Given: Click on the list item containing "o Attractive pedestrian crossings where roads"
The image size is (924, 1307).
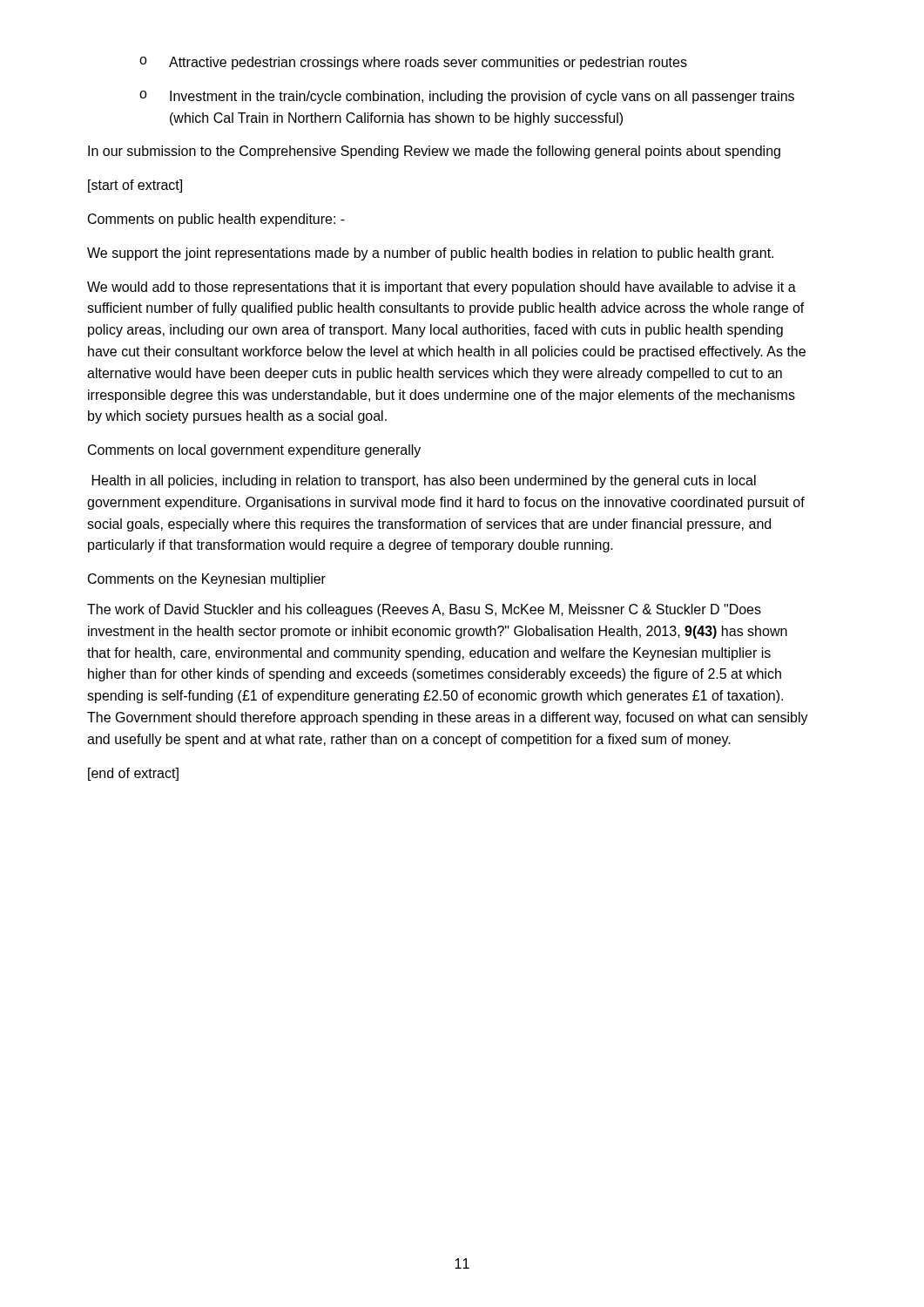Looking at the screenshot, I should [475, 63].
